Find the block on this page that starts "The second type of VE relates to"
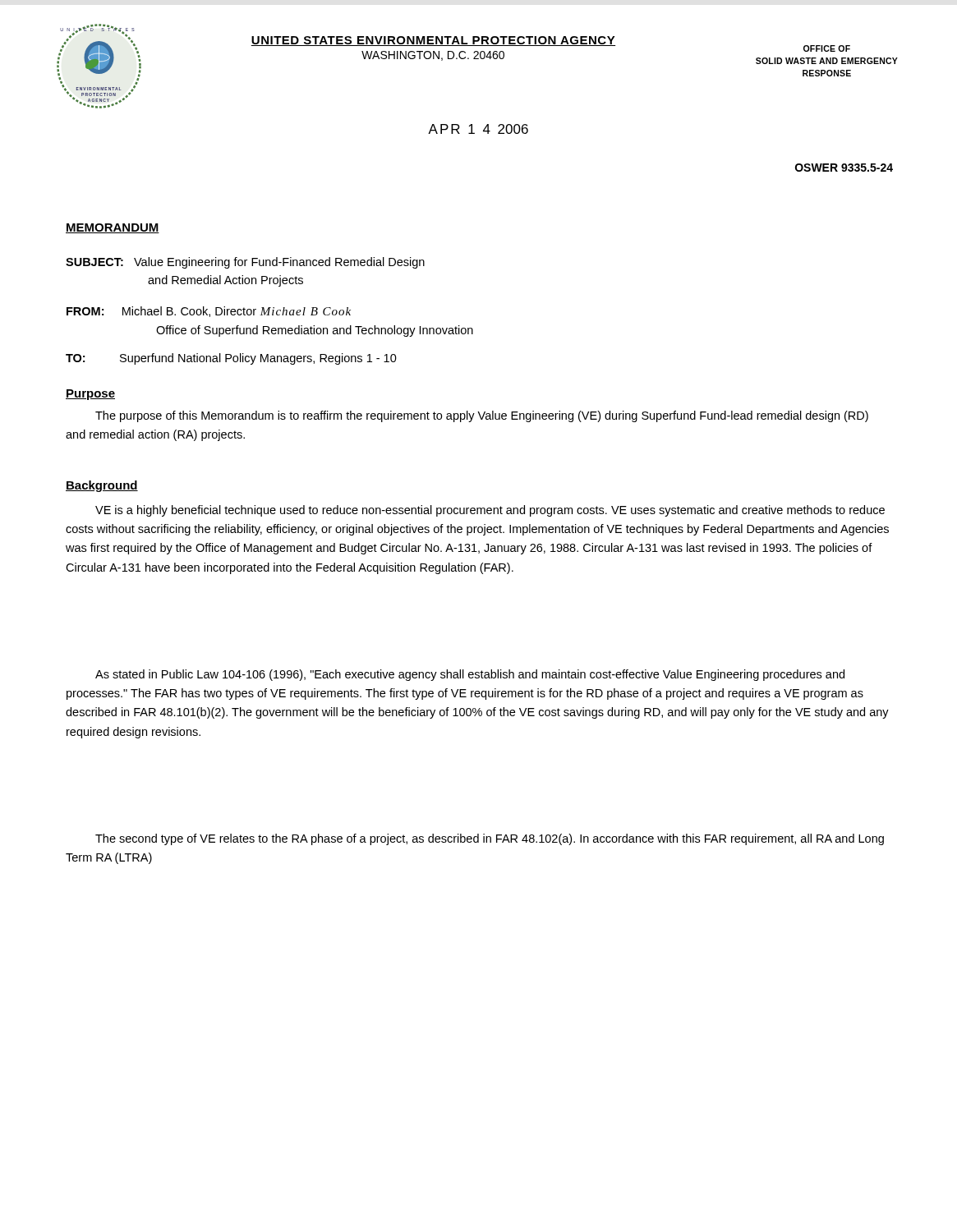Screen dimensions: 1232x957 [x=475, y=848]
